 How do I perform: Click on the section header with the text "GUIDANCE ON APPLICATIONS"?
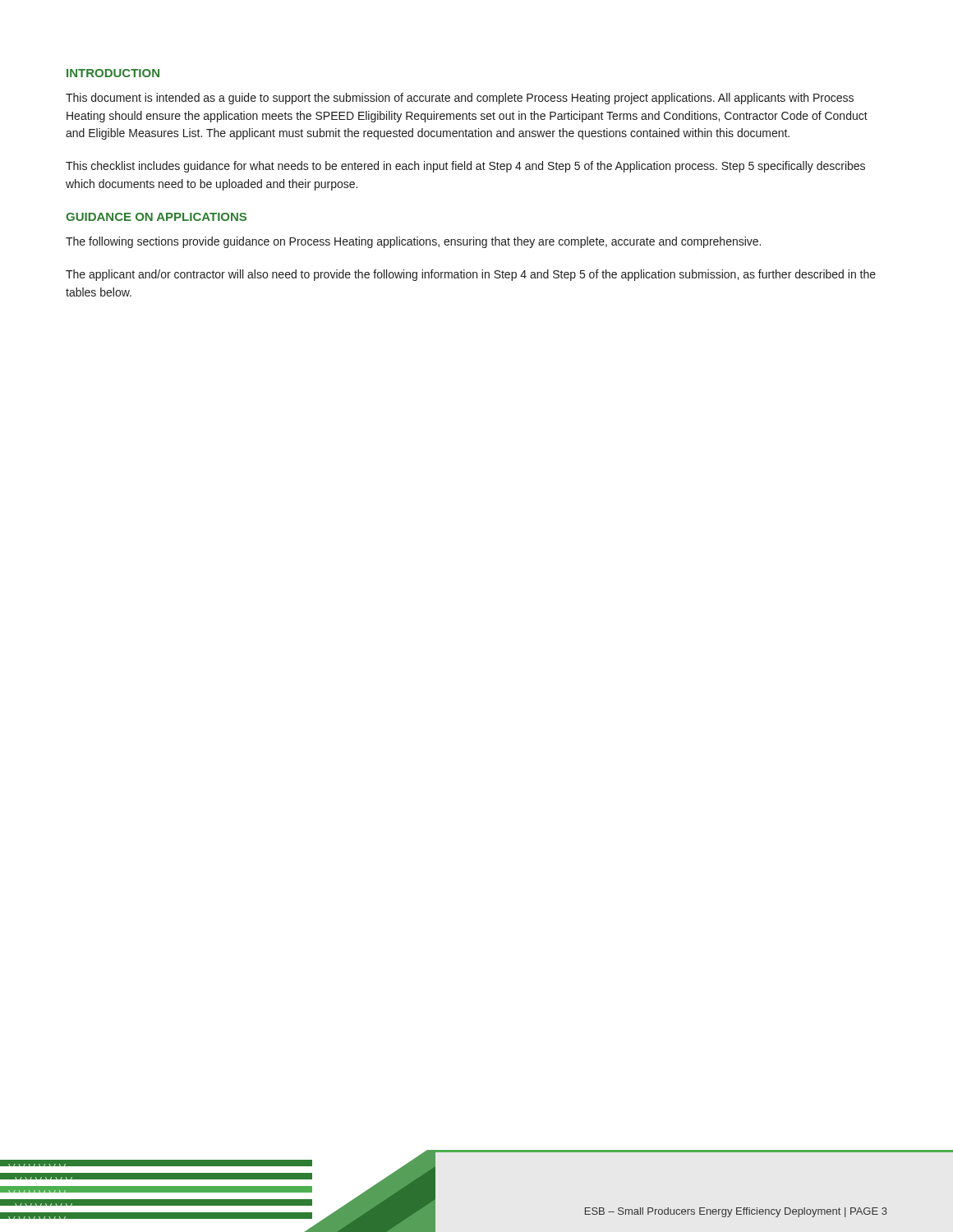[156, 217]
